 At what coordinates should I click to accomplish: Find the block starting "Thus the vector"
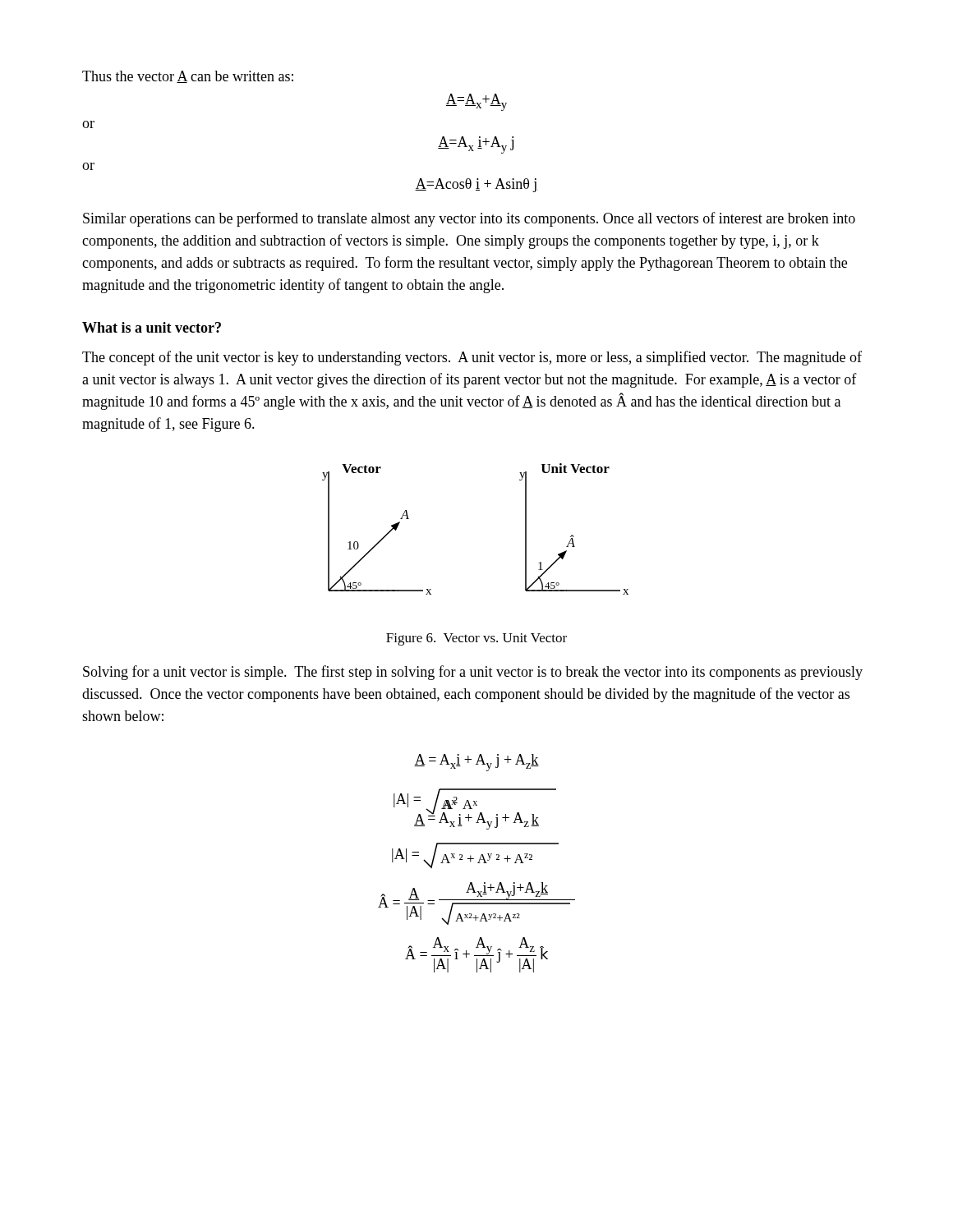tap(188, 77)
